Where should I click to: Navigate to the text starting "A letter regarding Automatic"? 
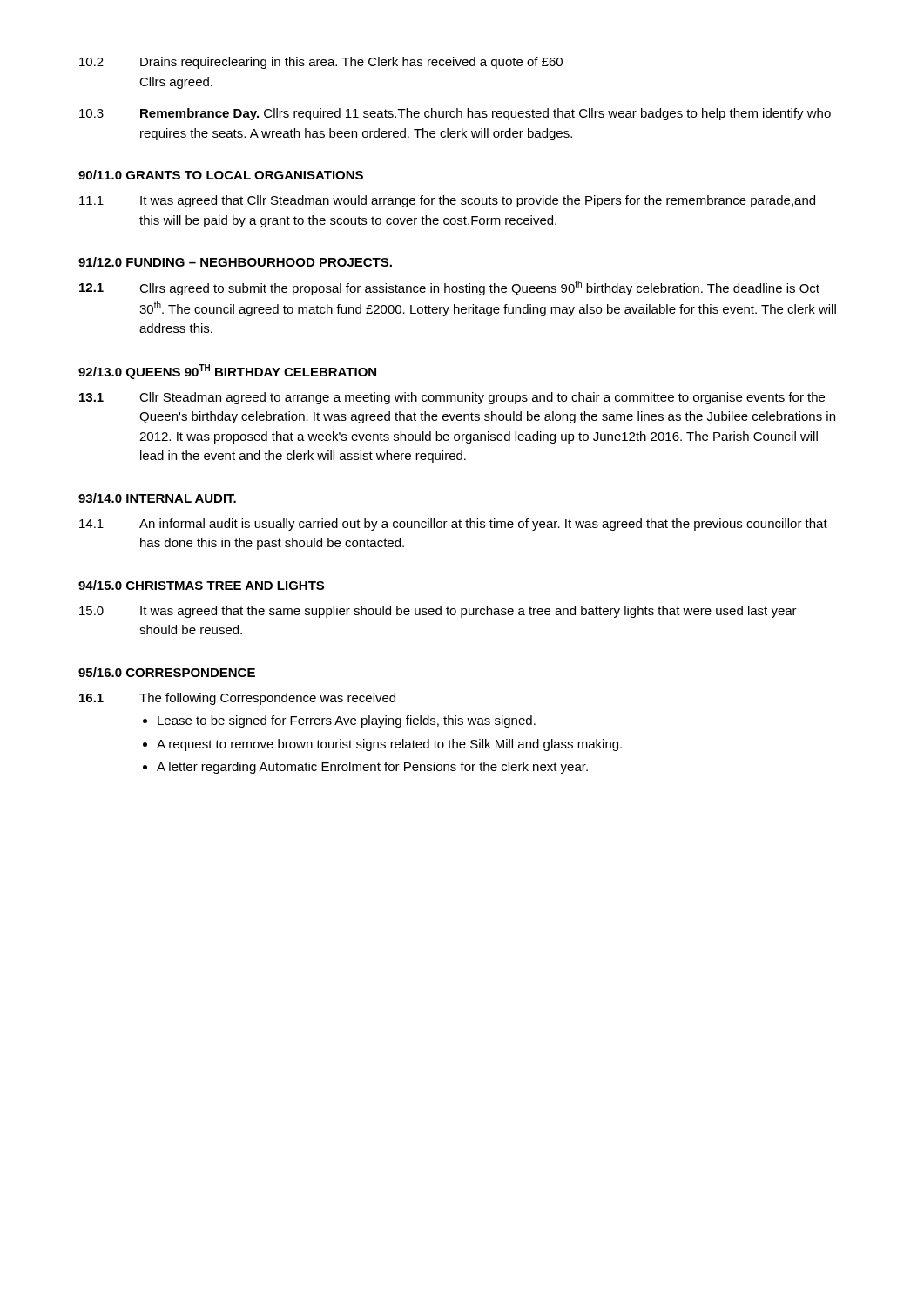(373, 766)
